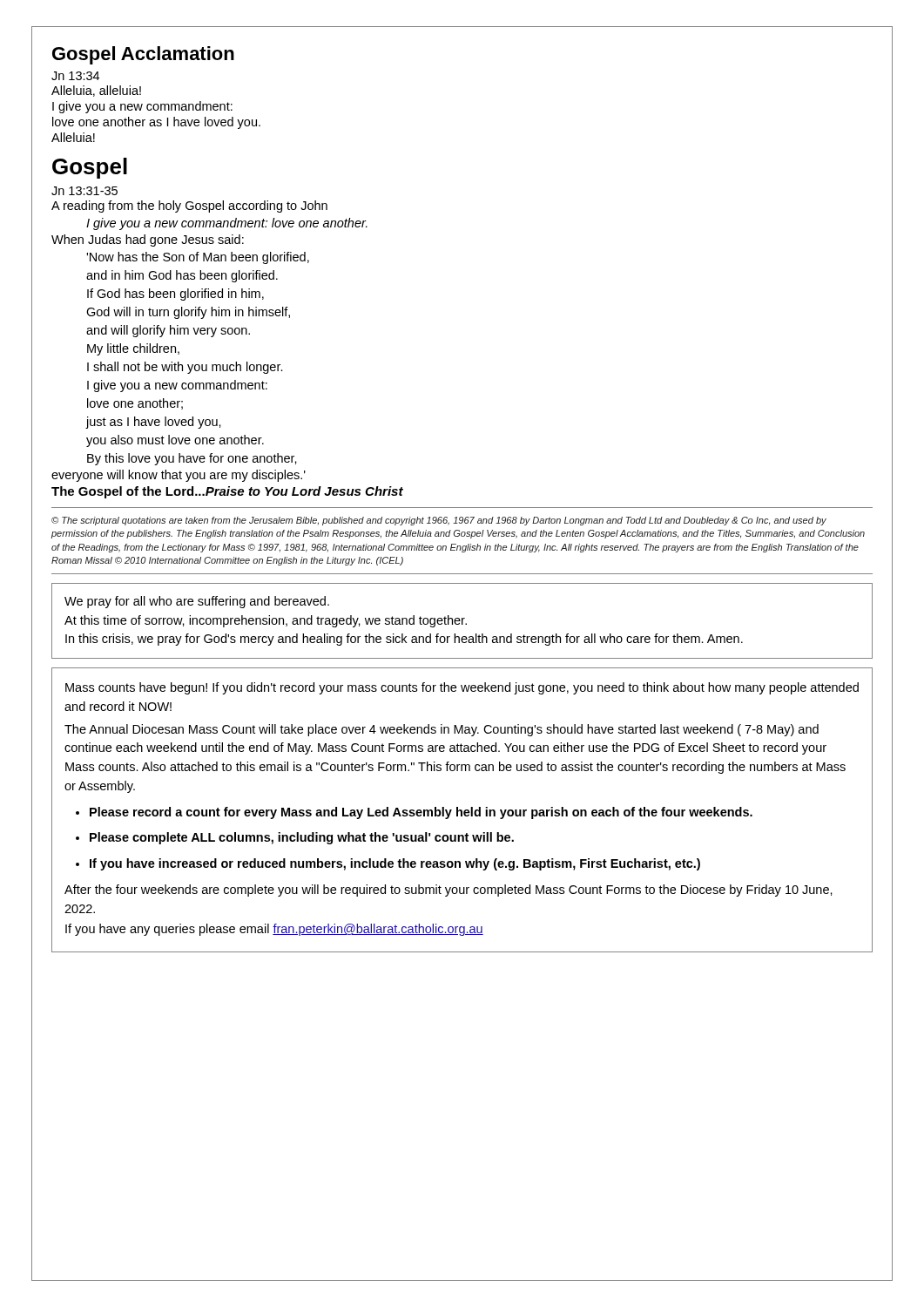The height and width of the screenshot is (1307, 924).
Task: Select the region starting "Gospel Acclamation"
Action: (143, 54)
